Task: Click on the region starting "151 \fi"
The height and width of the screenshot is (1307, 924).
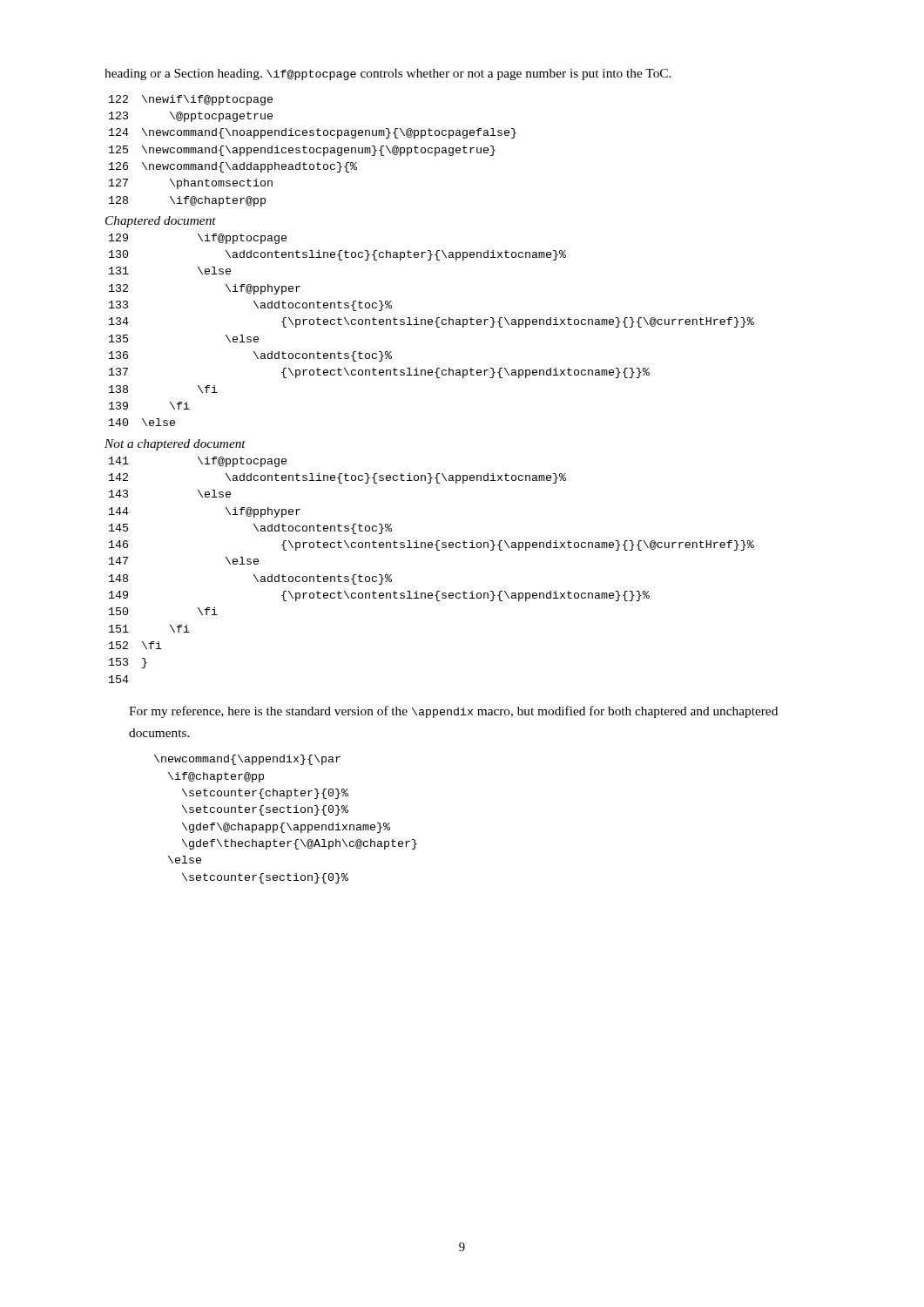Action: 118,628
